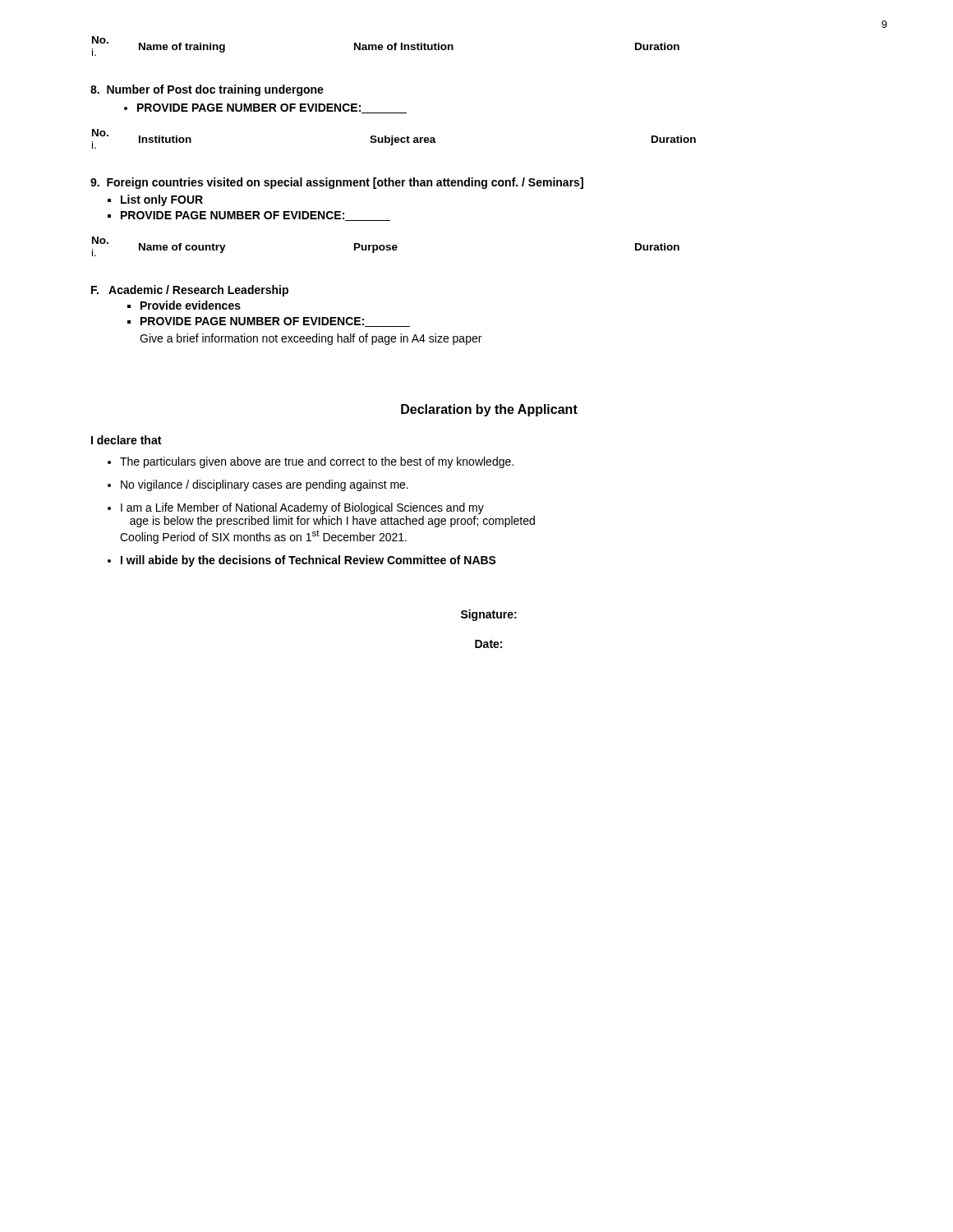
Task: Click on the region starting "I am a Life Member of National Academy"
Action: pos(504,522)
